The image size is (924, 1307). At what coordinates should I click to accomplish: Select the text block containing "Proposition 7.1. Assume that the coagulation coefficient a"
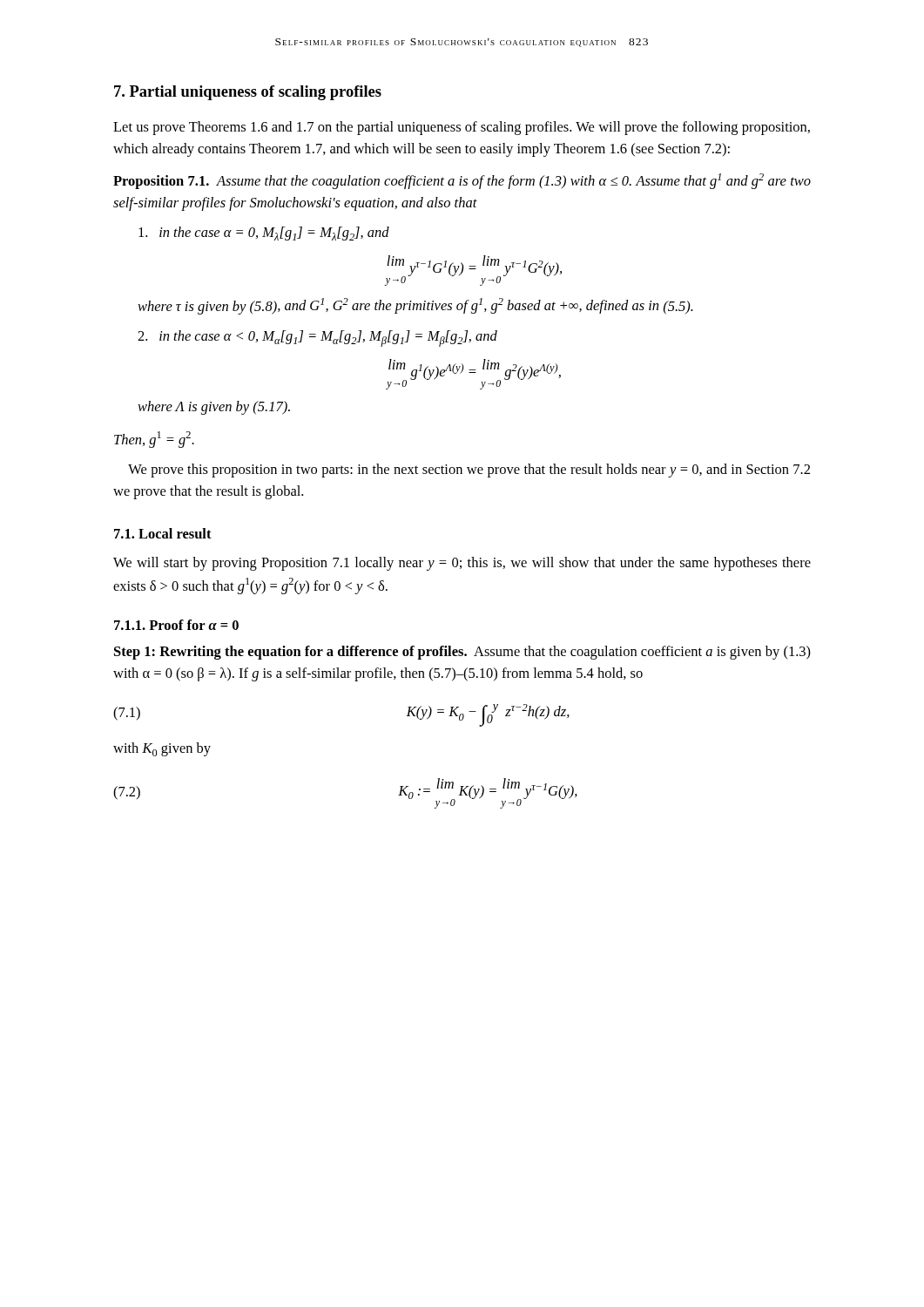click(x=462, y=191)
